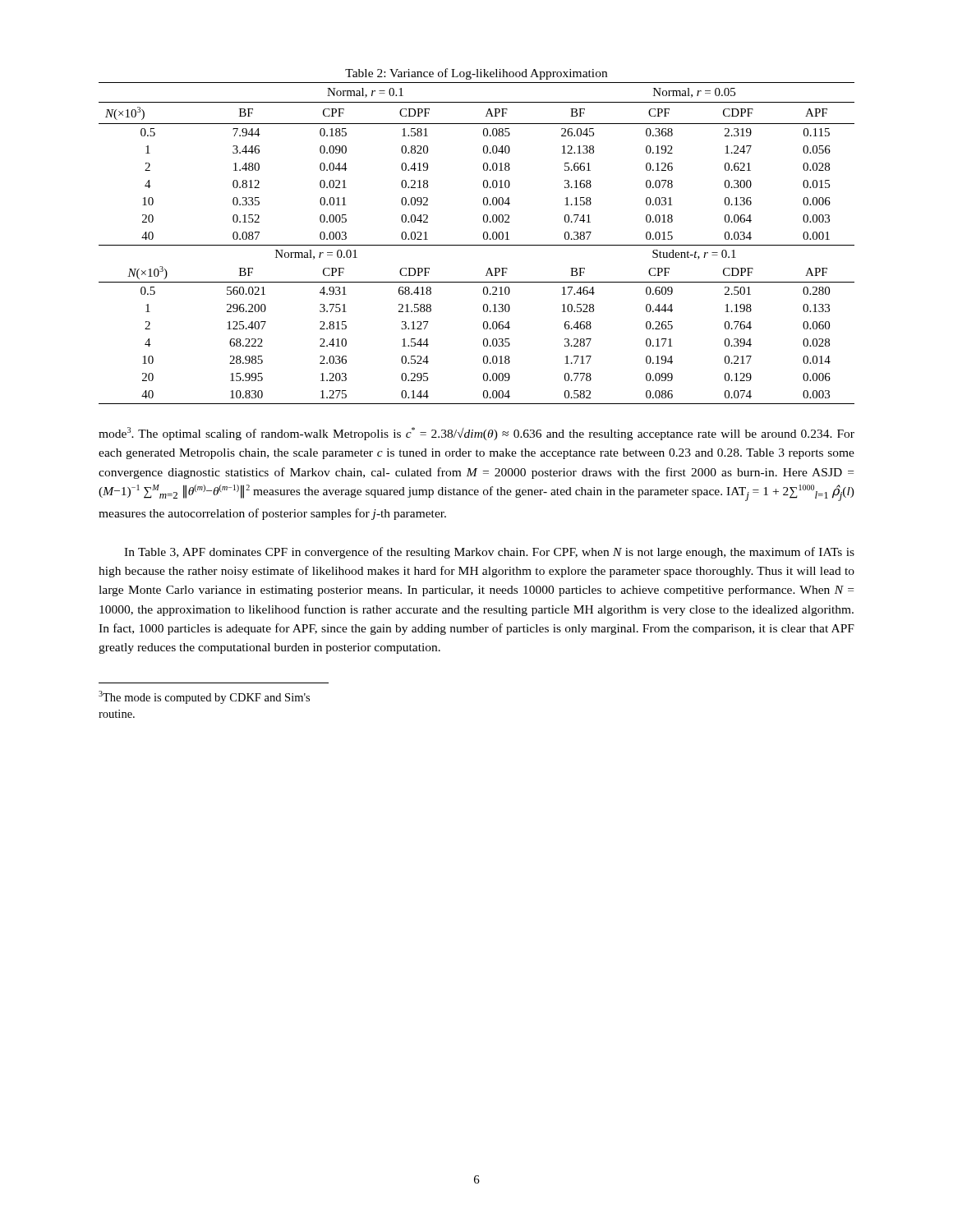Image resolution: width=953 pixels, height=1232 pixels.
Task: Select the footnote
Action: pyautogui.click(x=204, y=705)
